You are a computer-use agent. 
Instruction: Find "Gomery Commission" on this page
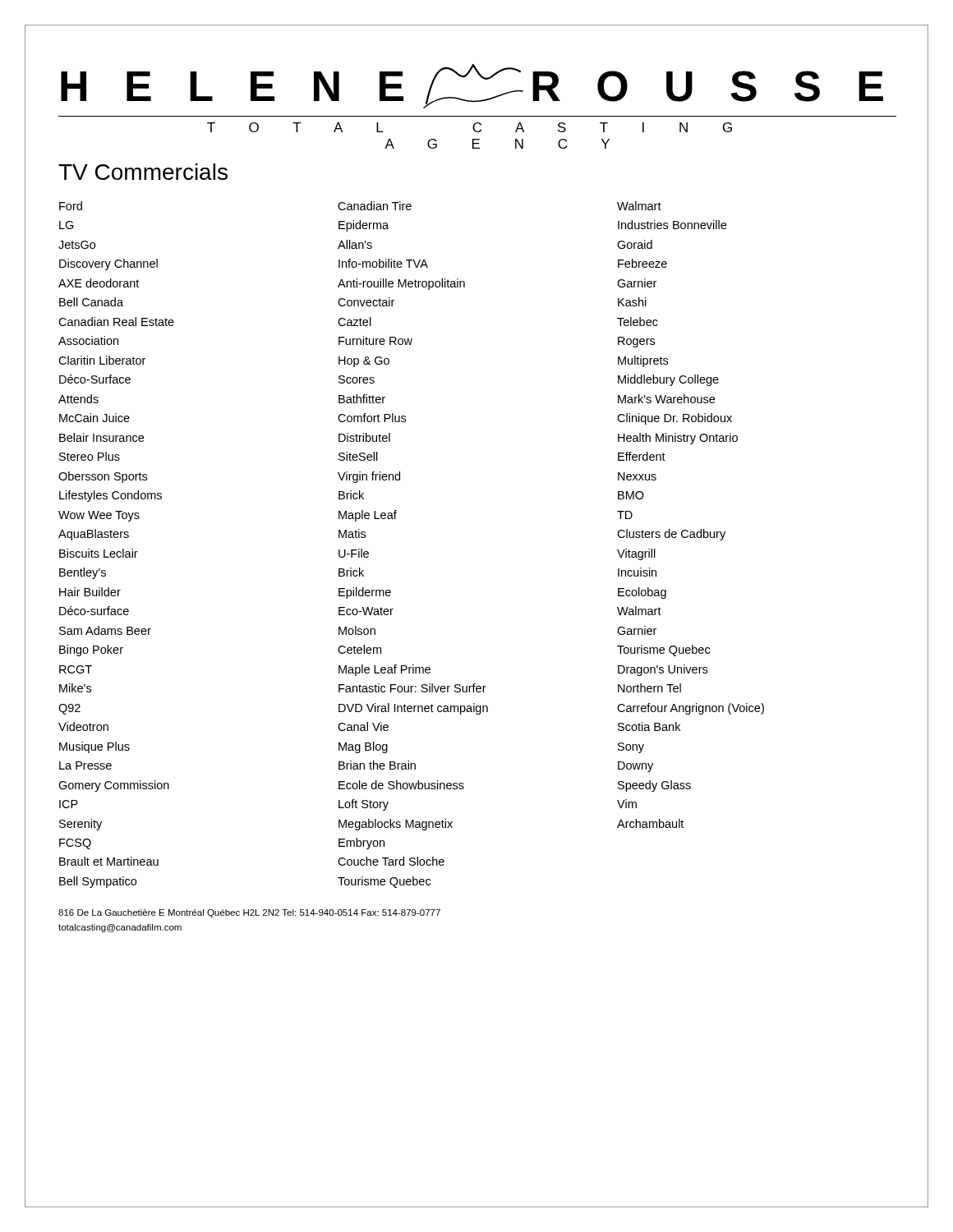[x=114, y=785]
